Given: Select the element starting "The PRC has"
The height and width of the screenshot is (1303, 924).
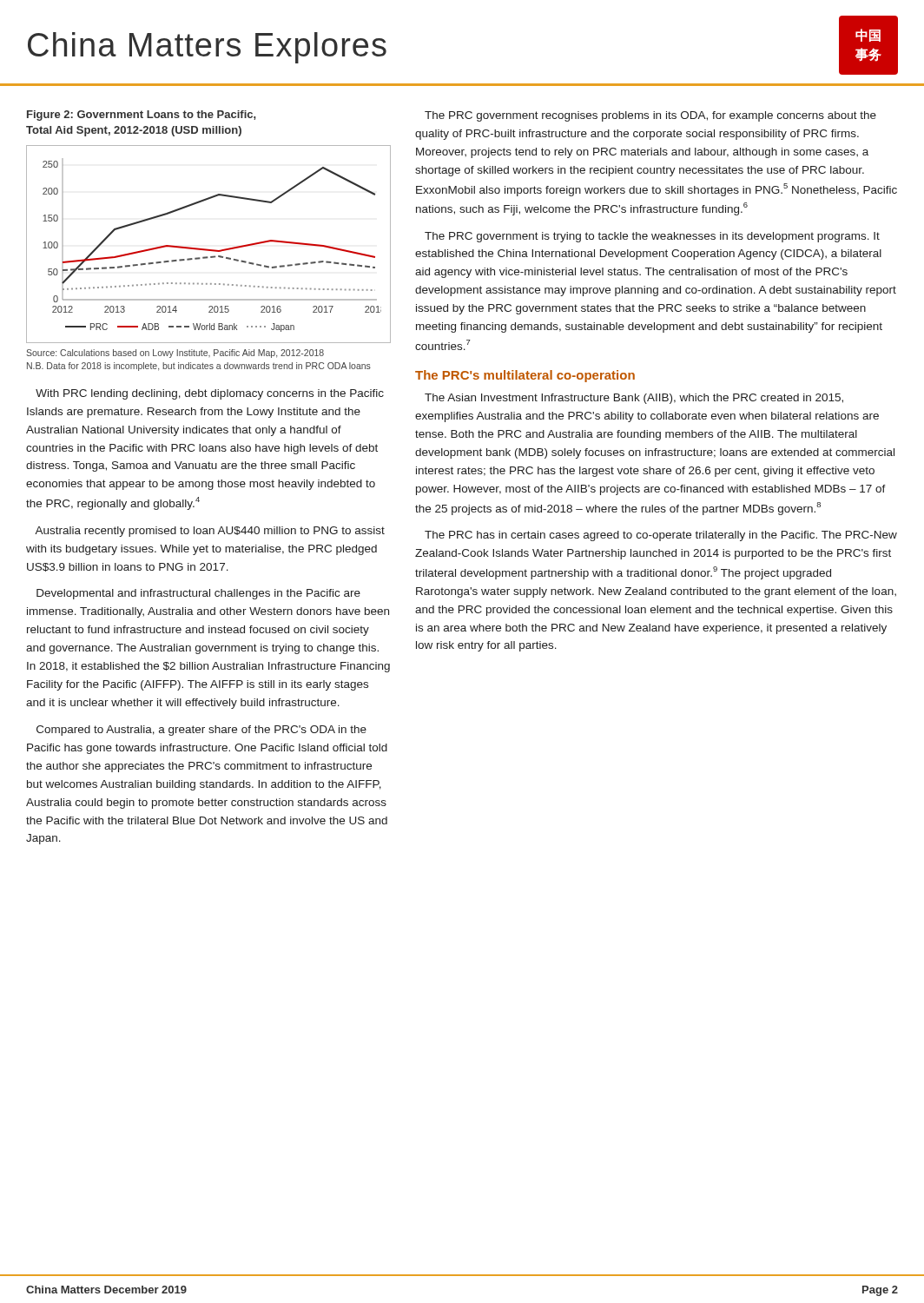Looking at the screenshot, I should click(x=656, y=590).
